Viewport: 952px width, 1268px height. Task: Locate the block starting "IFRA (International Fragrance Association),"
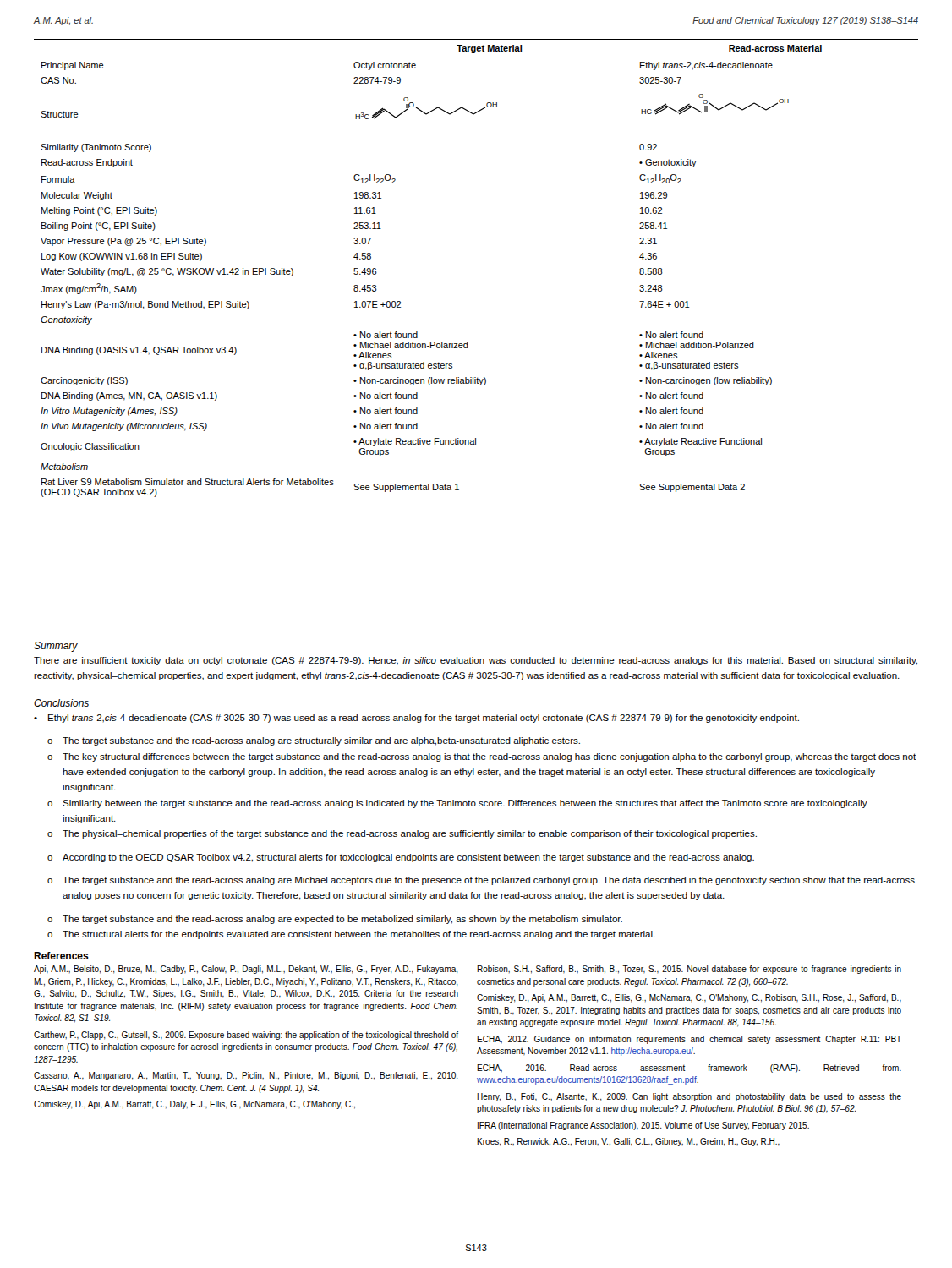tap(643, 1125)
